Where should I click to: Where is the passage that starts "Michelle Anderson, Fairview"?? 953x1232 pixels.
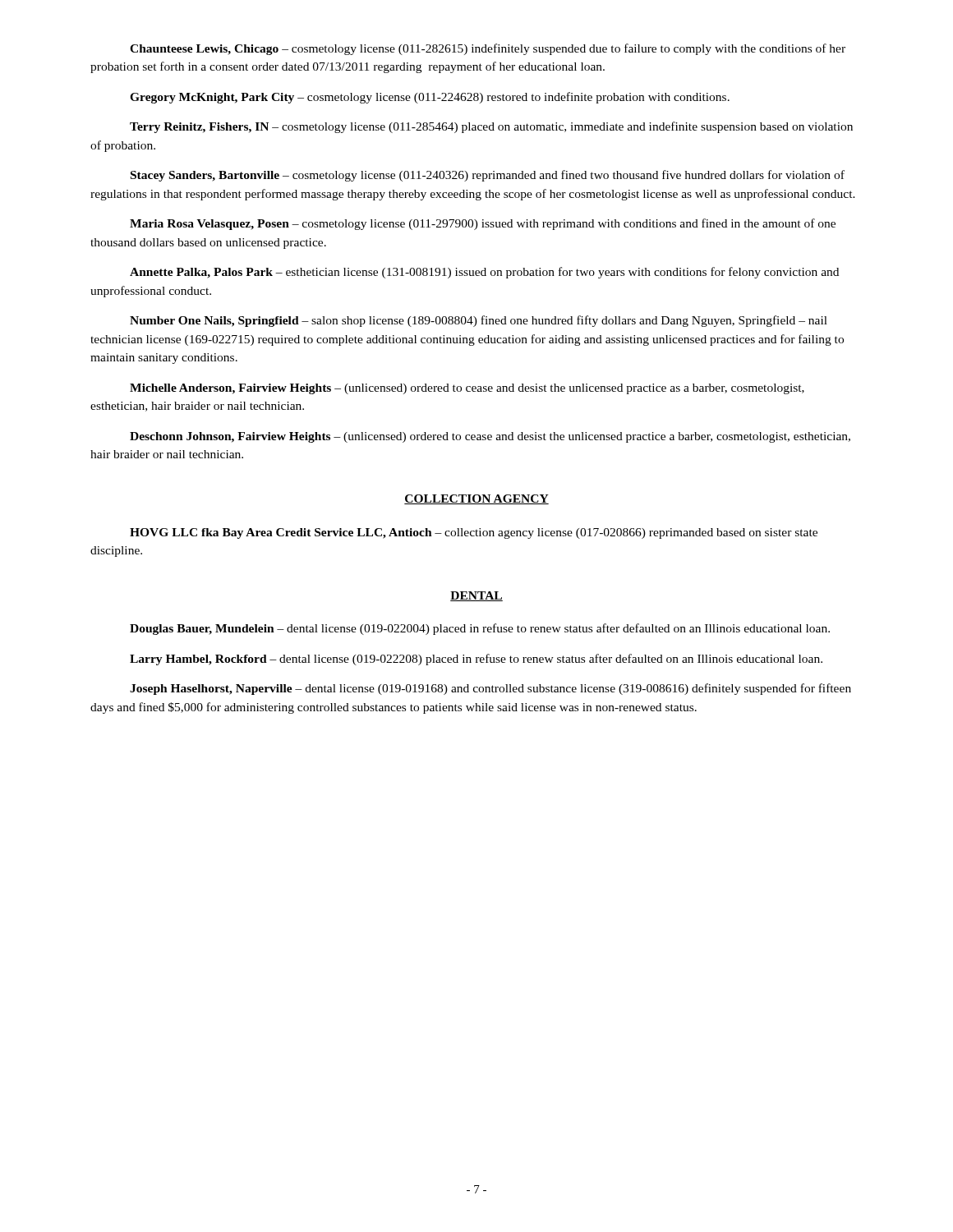[x=448, y=396]
